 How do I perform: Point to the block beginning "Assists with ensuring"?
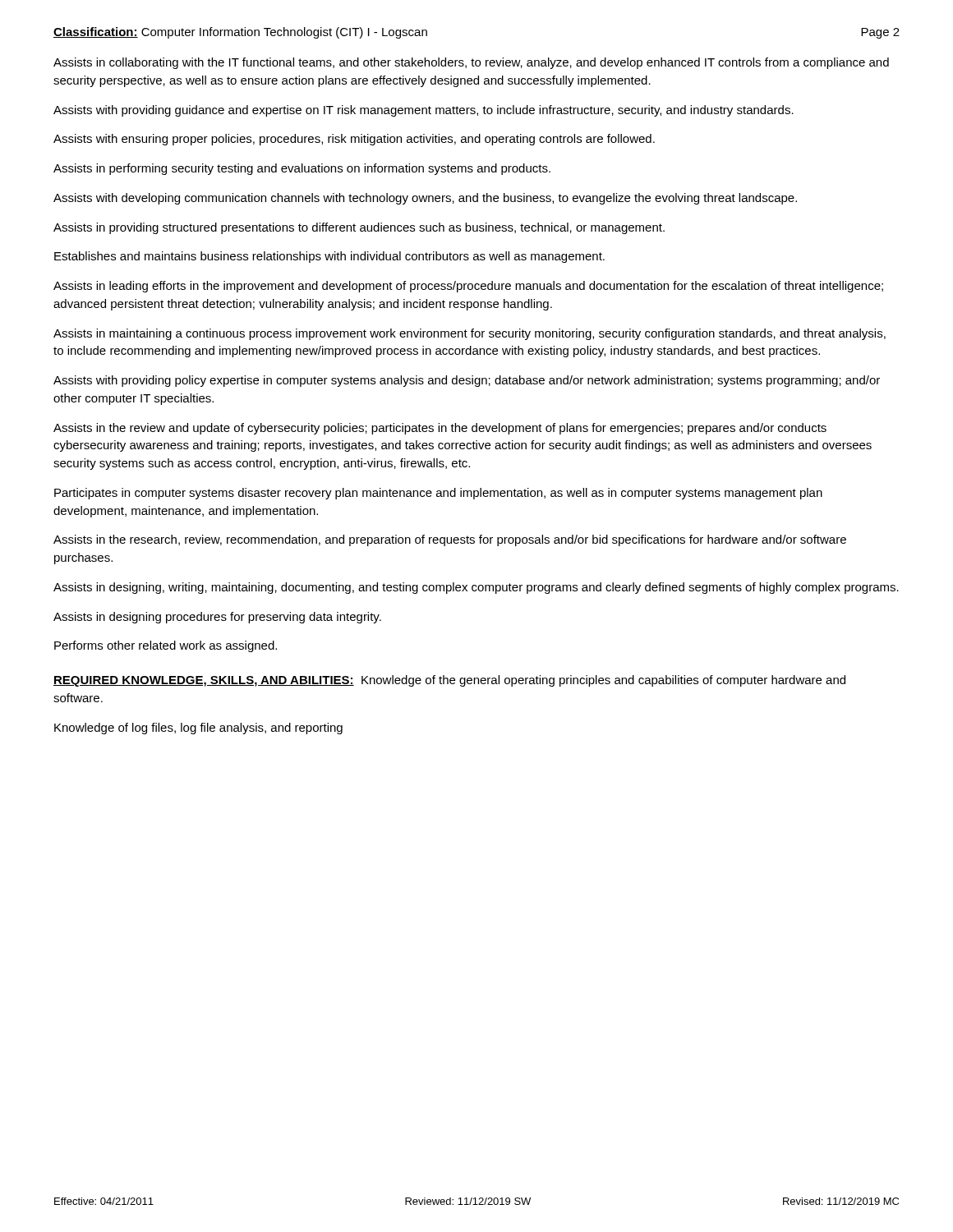click(354, 139)
